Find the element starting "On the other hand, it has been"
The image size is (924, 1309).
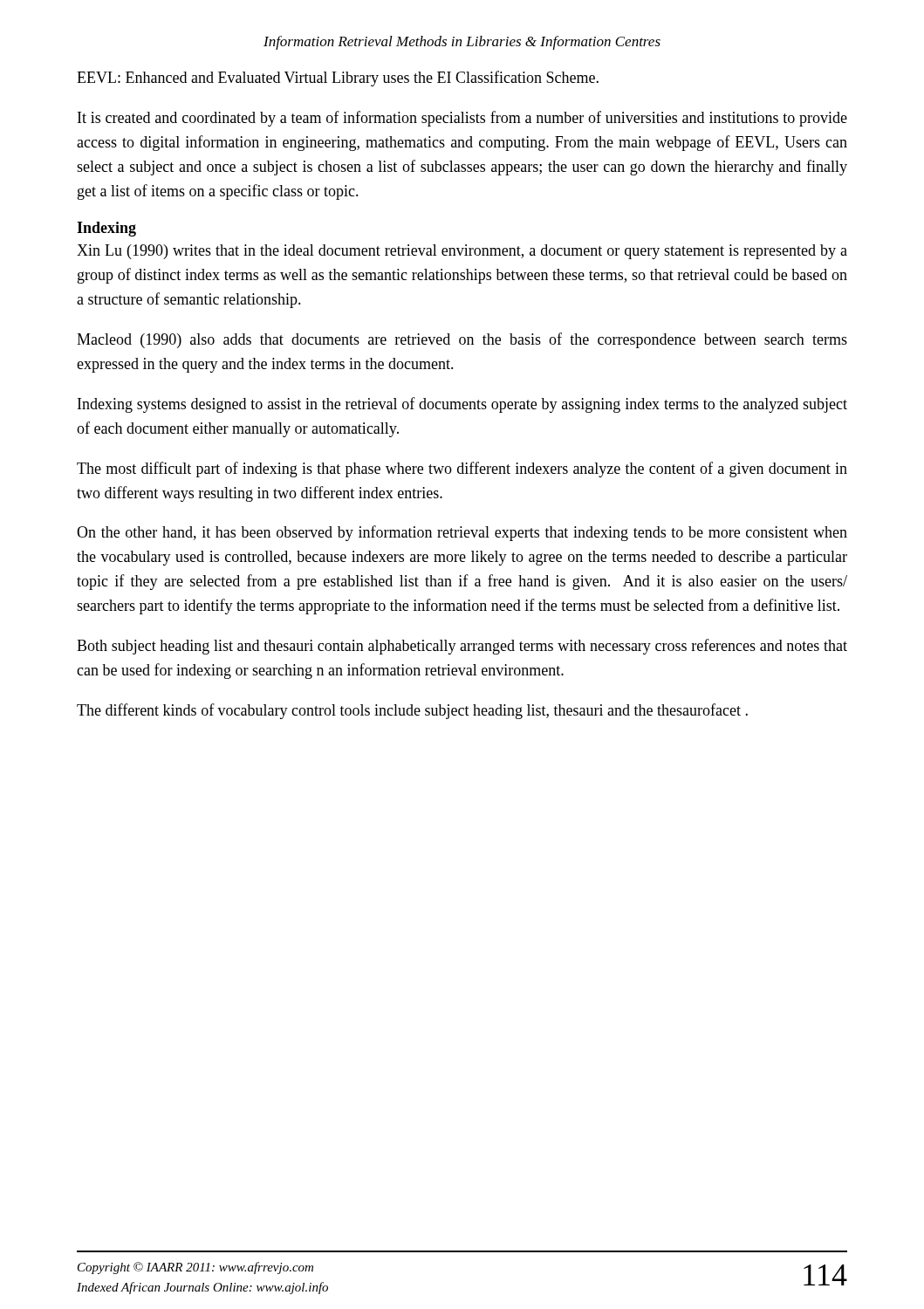coord(462,569)
